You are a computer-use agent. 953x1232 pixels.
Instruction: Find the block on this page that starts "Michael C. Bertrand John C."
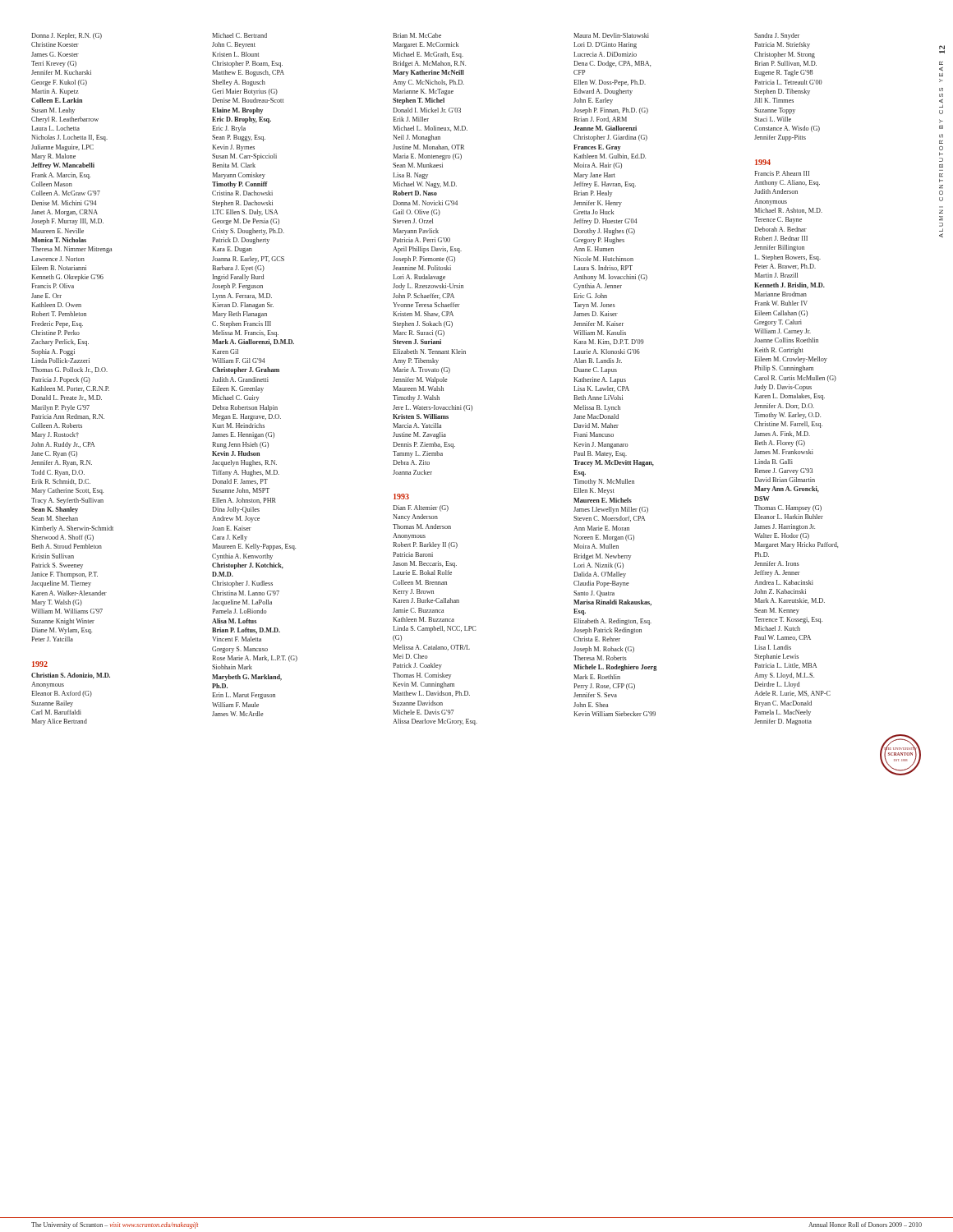(x=239, y=35)
